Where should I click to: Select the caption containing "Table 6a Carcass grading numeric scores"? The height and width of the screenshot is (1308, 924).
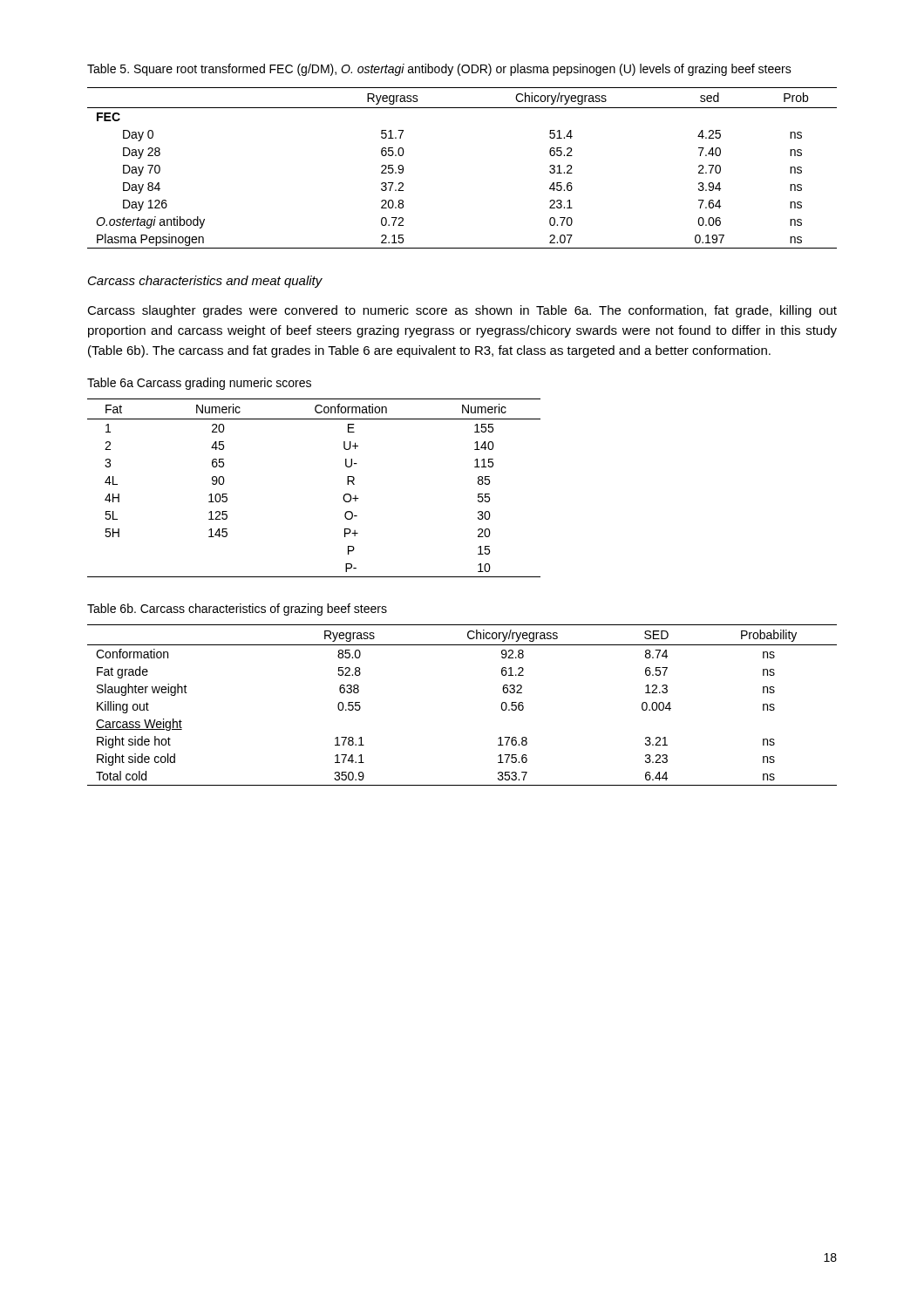(199, 383)
